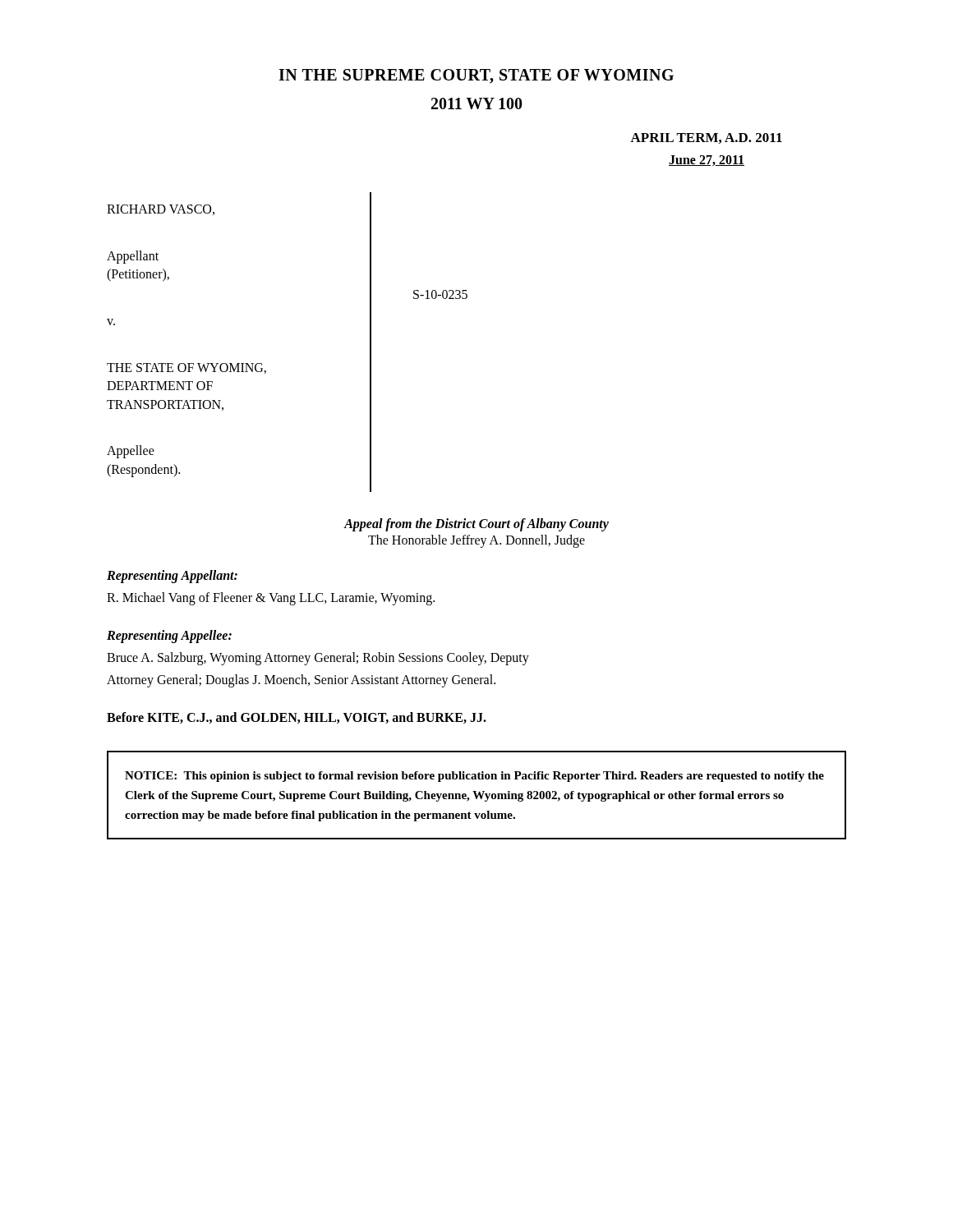This screenshot has height=1232, width=953.
Task: Locate the text block with the text "Representing Appellee: Bruce A. Salzburg,"
Action: click(476, 658)
